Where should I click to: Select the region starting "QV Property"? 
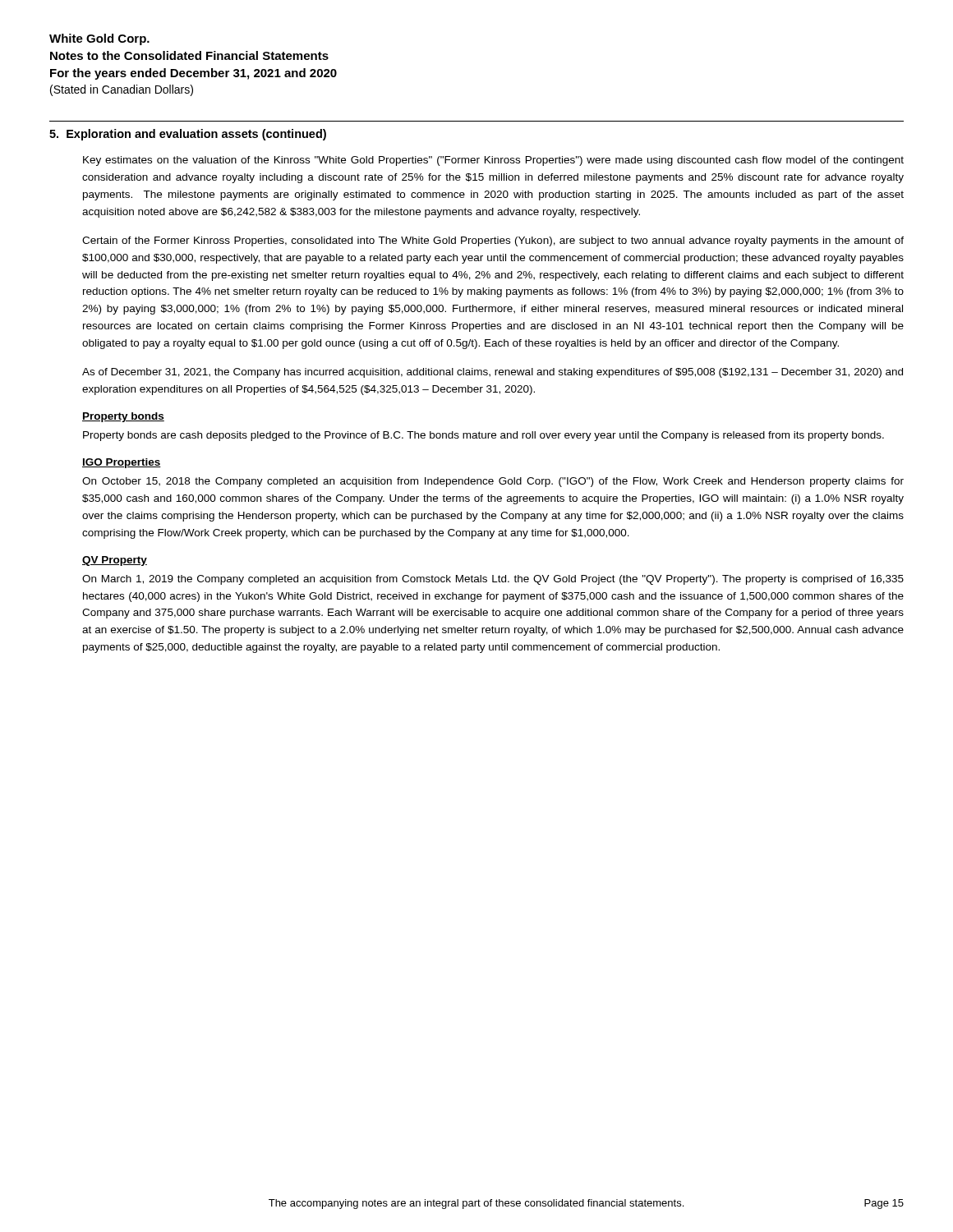[x=115, y=559]
